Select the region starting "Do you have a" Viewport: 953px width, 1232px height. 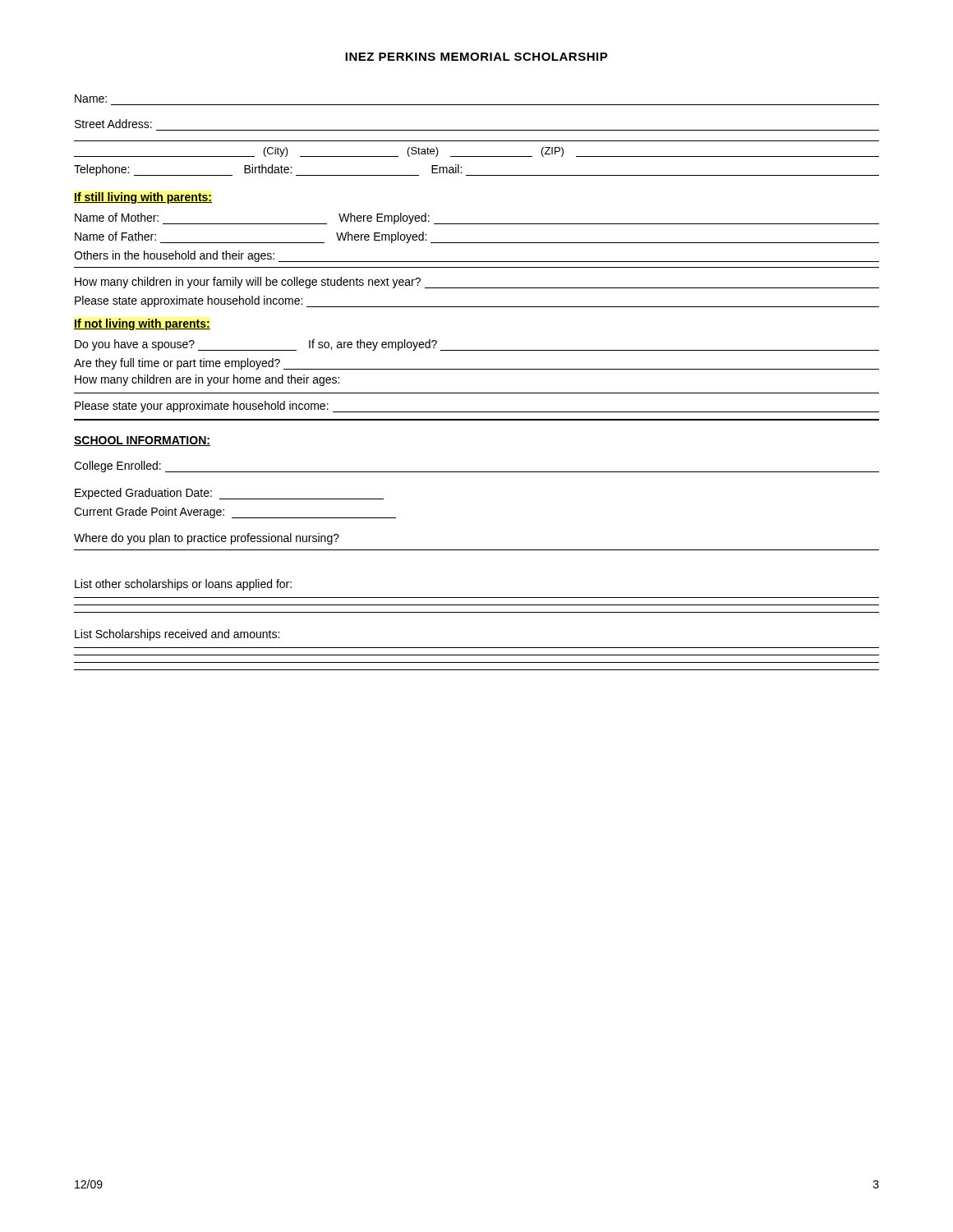click(476, 343)
